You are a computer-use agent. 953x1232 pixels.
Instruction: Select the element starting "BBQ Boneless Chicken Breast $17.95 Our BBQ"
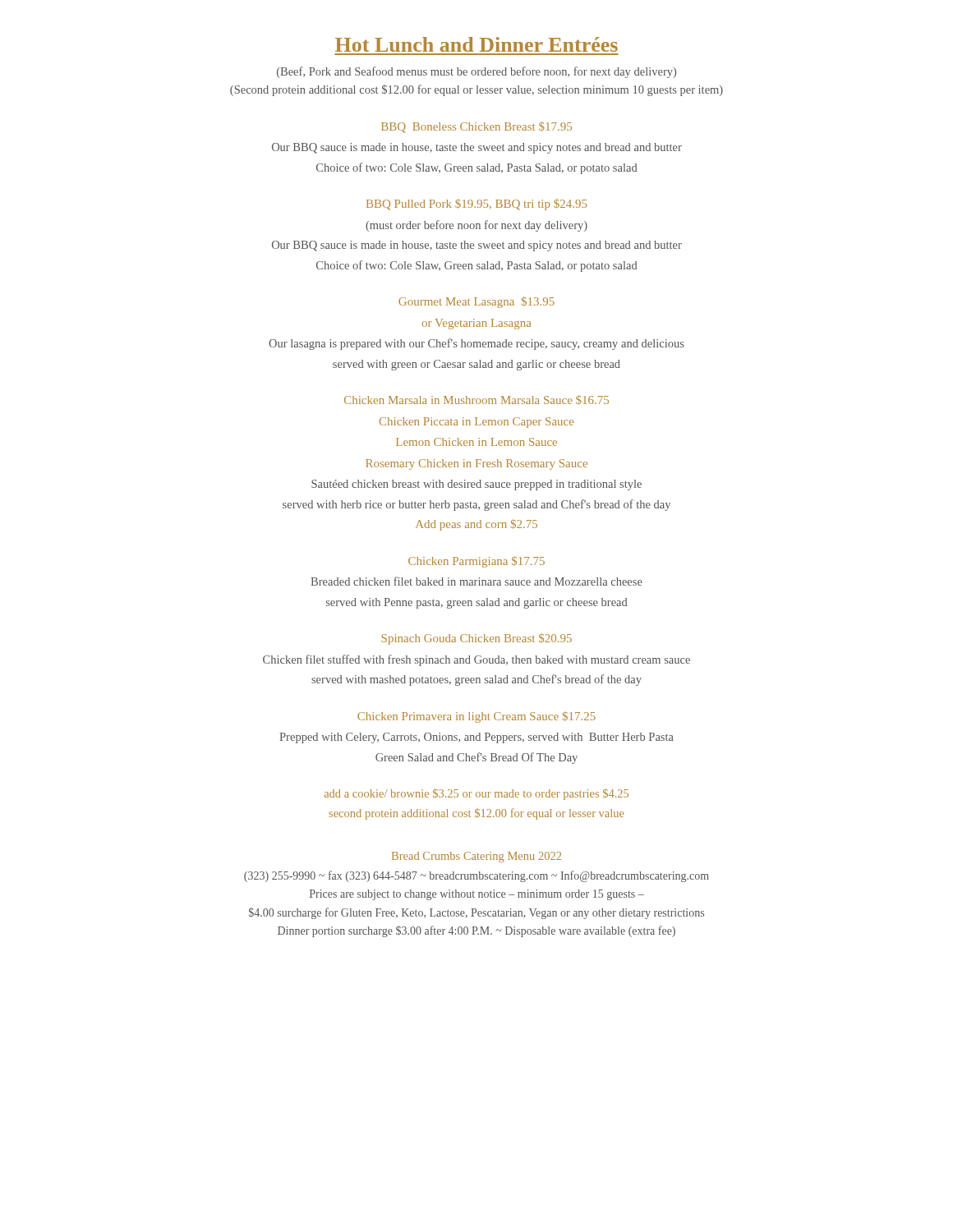[476, 147]
